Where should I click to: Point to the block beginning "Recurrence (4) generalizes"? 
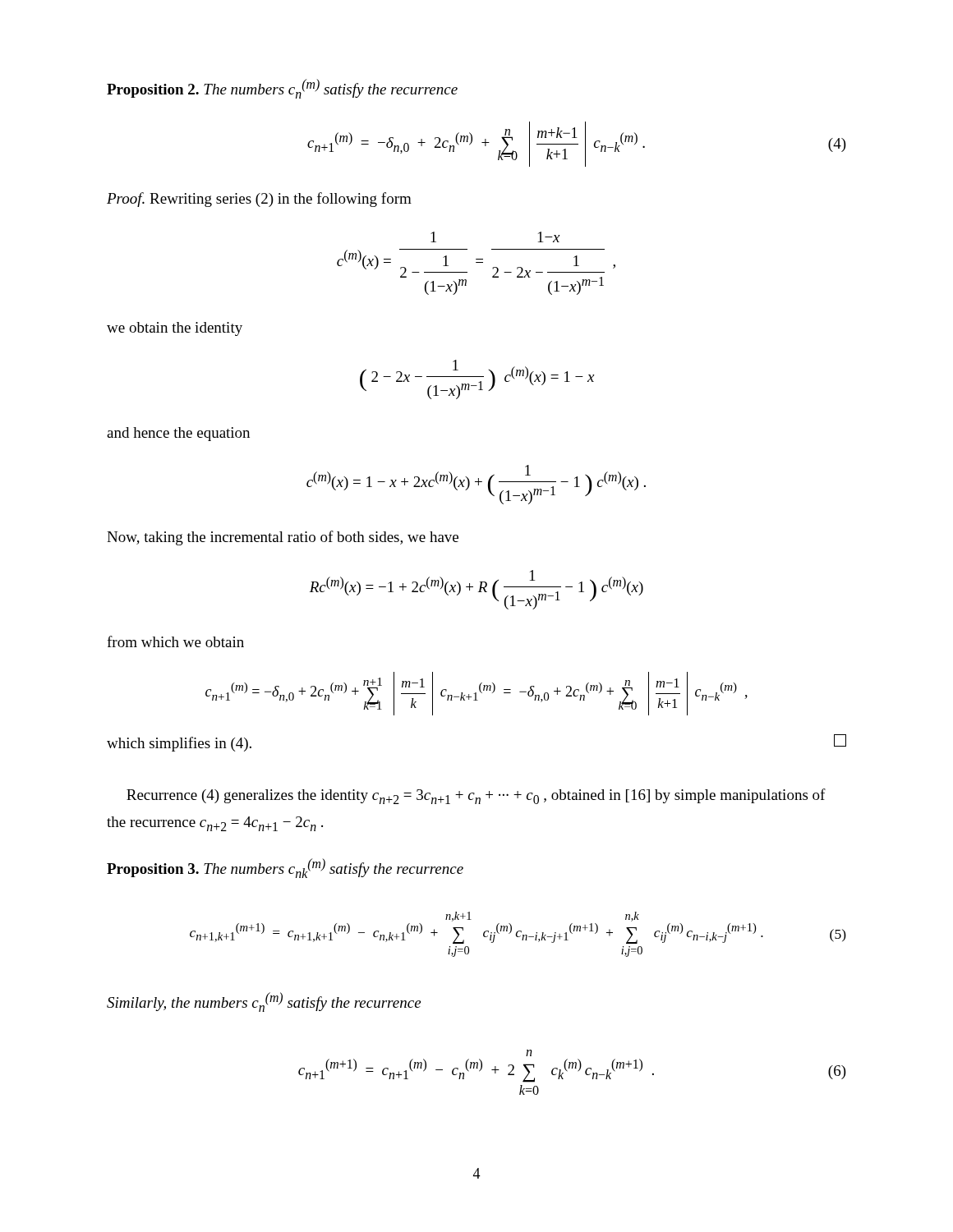[466, 809]
